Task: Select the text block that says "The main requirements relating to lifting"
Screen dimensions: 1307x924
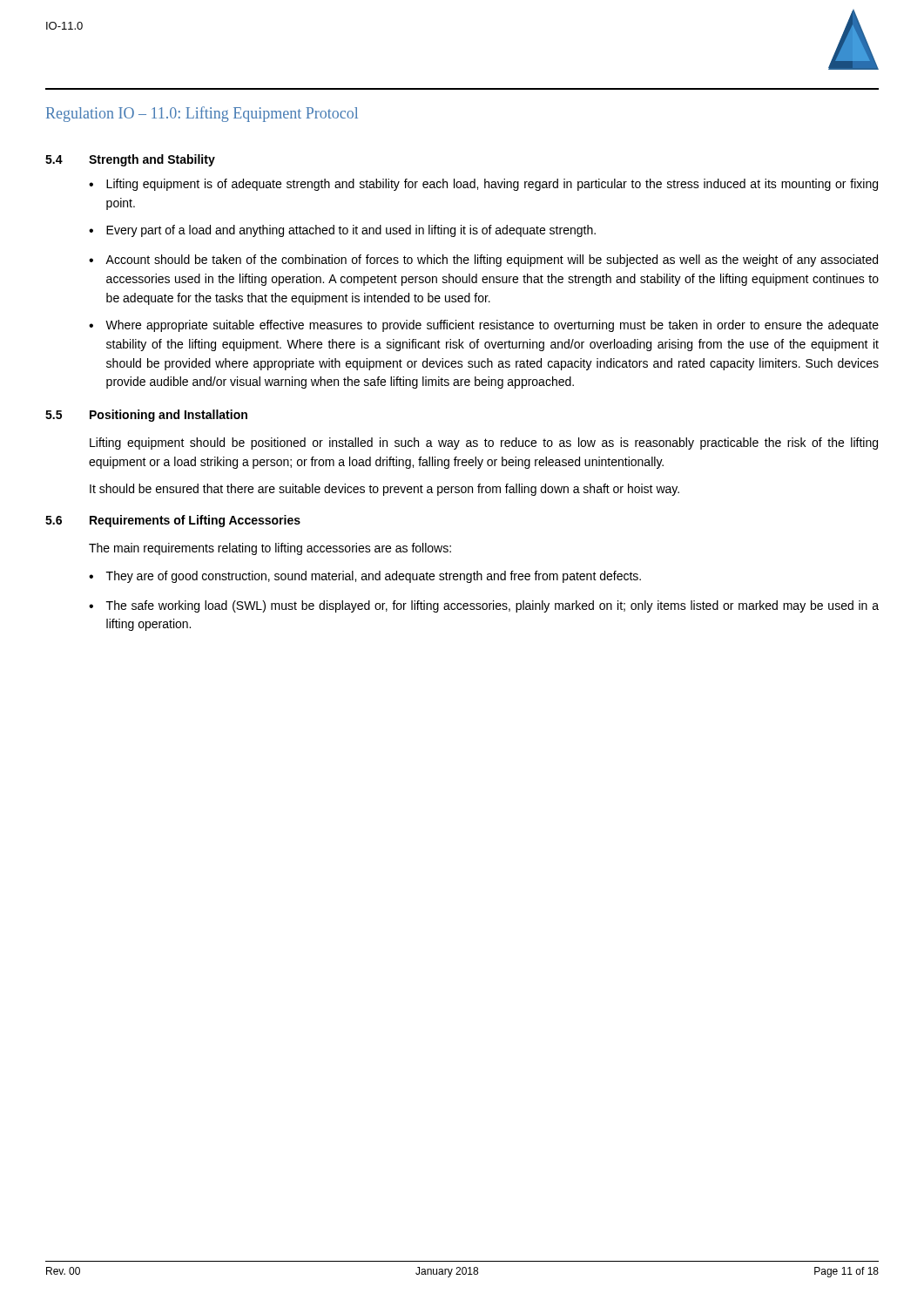Action: coord(270,548)
